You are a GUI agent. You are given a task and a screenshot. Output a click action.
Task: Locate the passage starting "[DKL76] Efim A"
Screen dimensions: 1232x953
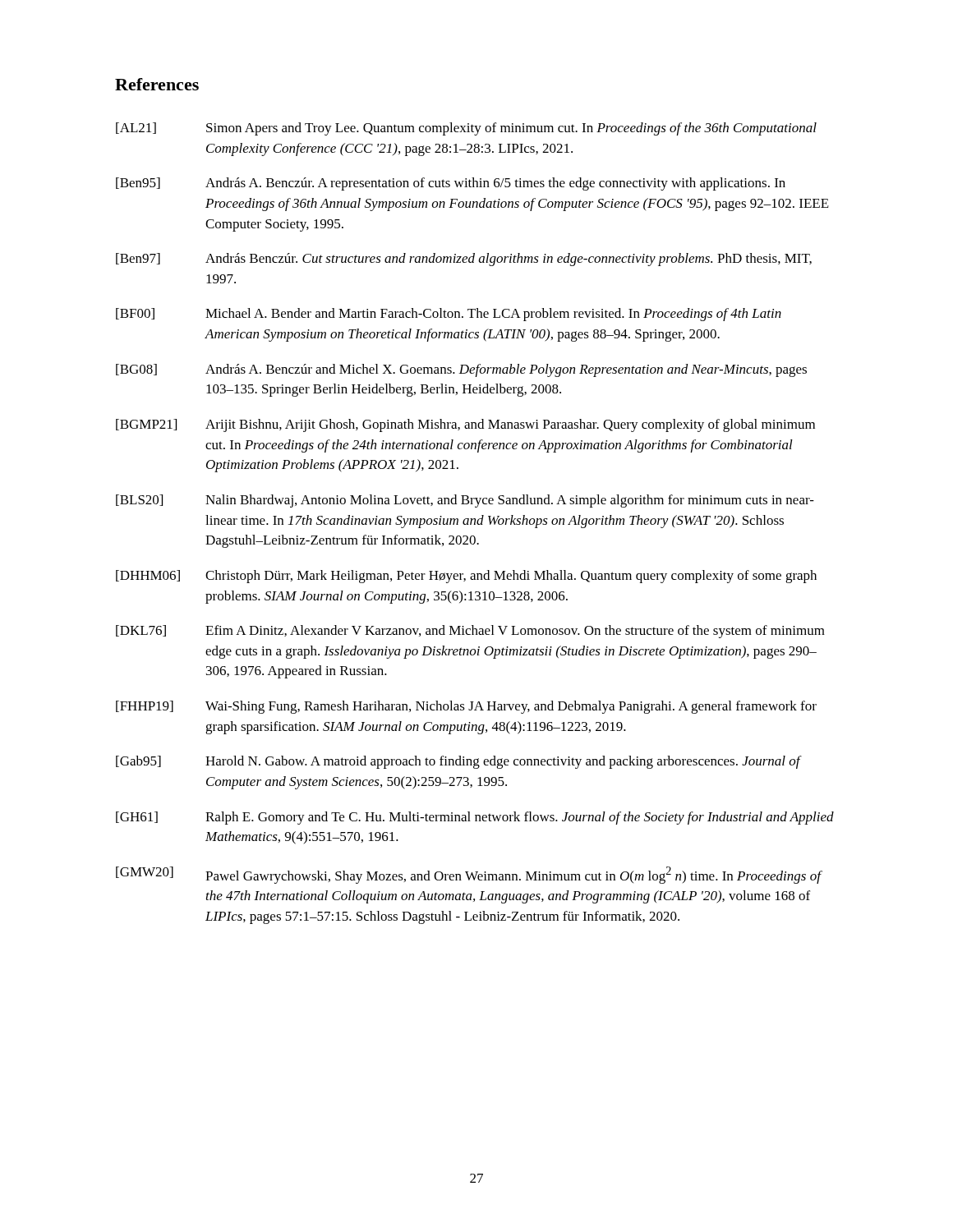click(476, 651)
